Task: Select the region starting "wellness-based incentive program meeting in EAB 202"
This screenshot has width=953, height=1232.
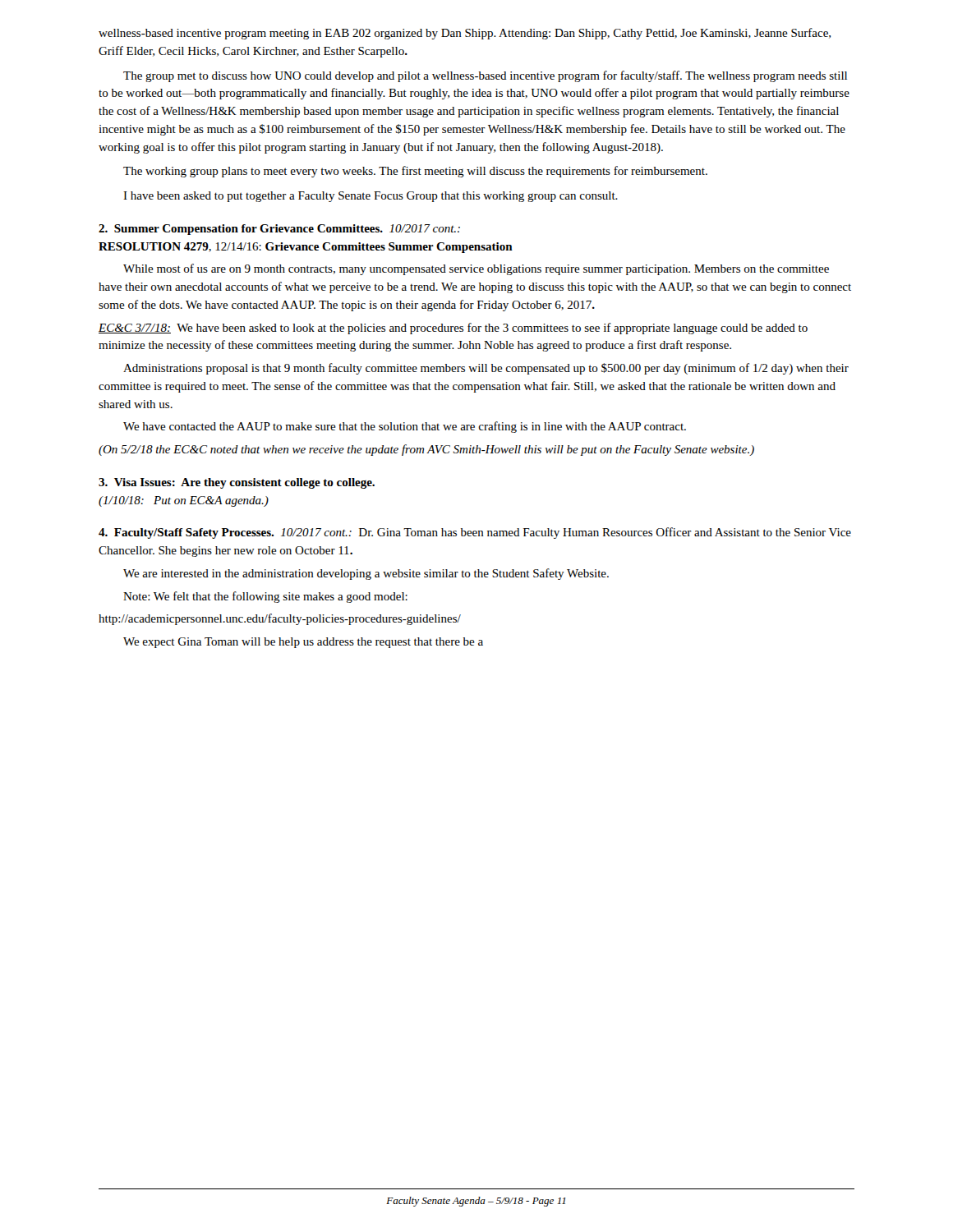Action: [x=476, y=43]
